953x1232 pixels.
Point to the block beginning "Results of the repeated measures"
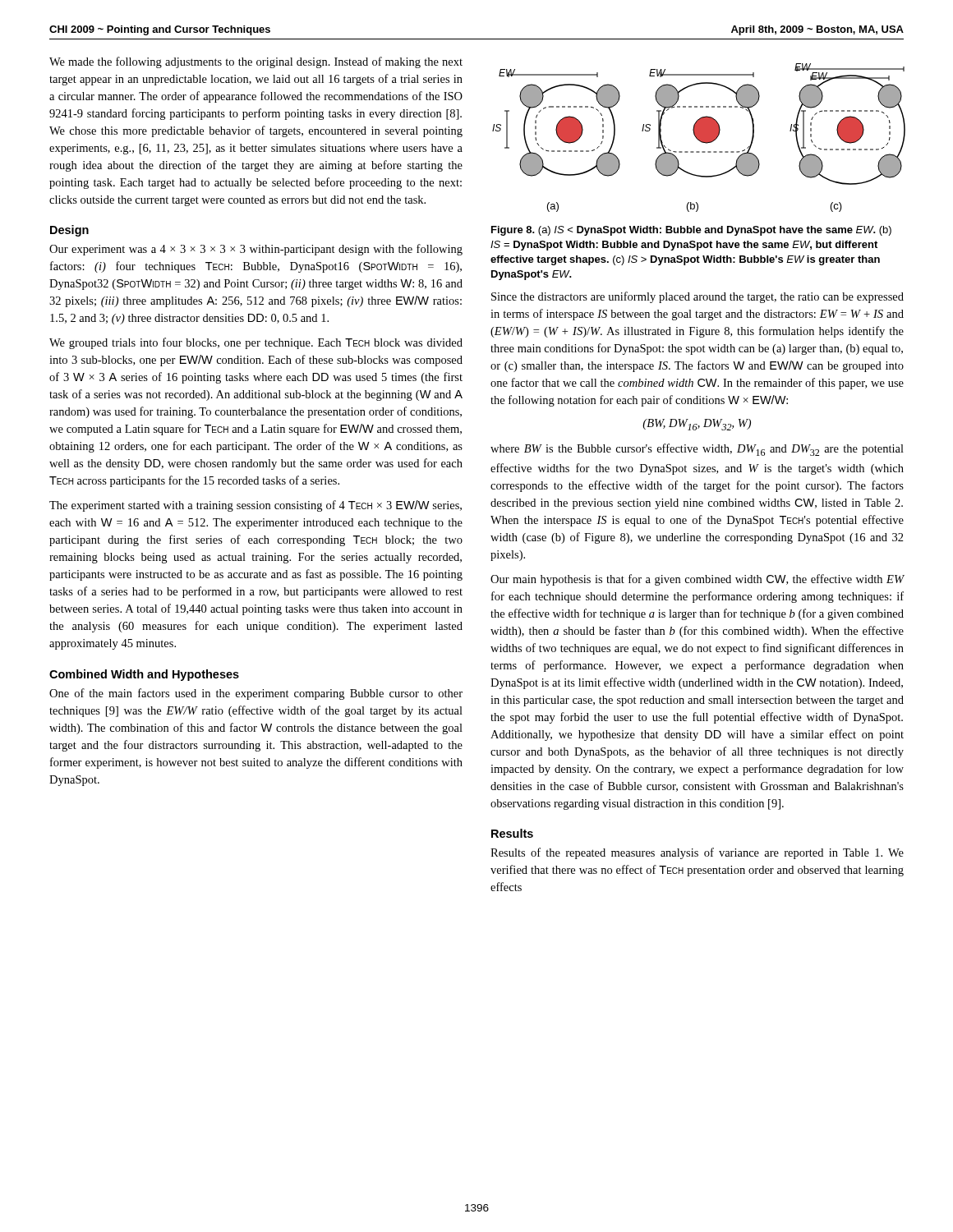tap(697, 871)
